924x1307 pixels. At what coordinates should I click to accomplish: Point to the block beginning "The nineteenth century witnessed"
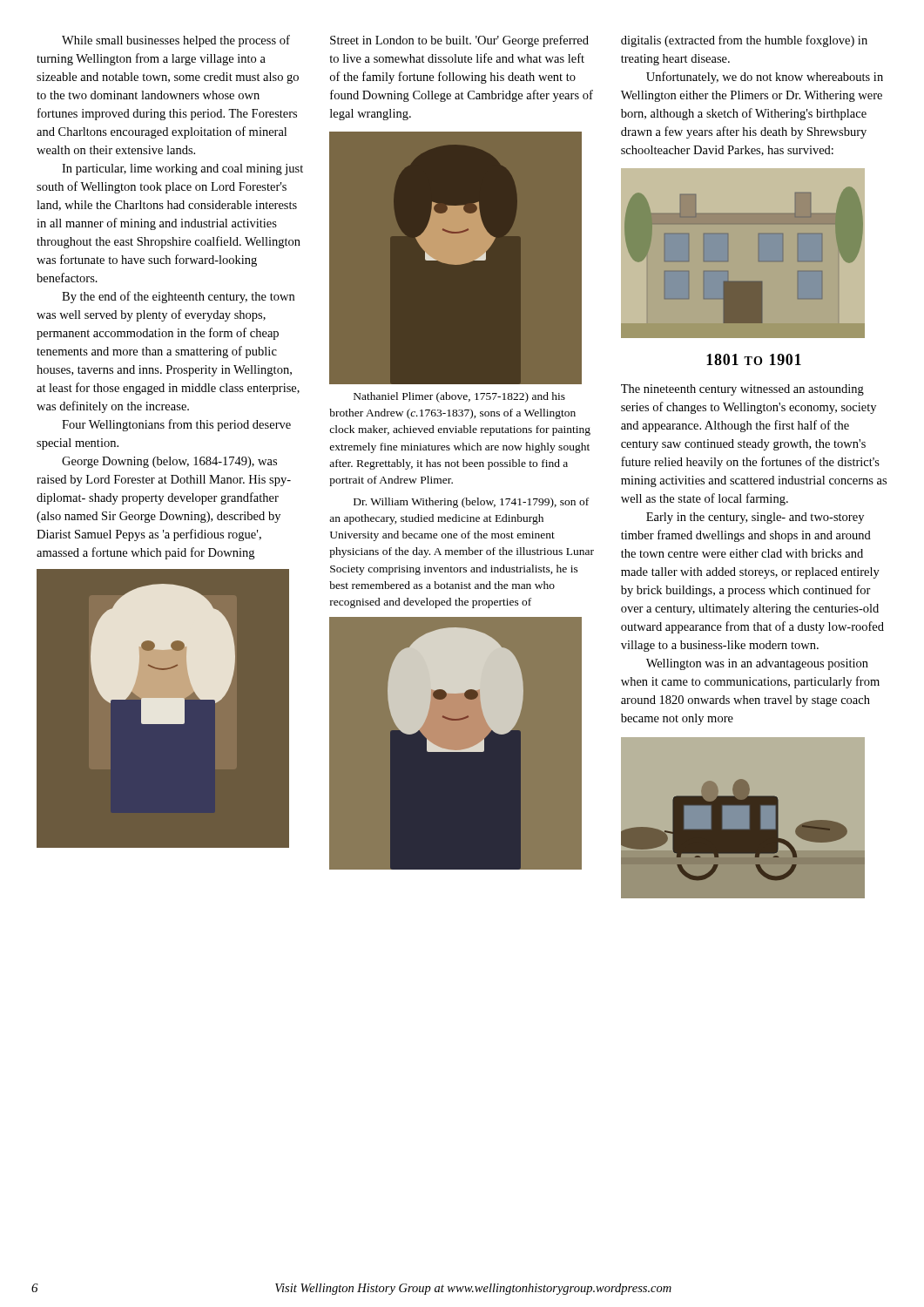[754, 554]
